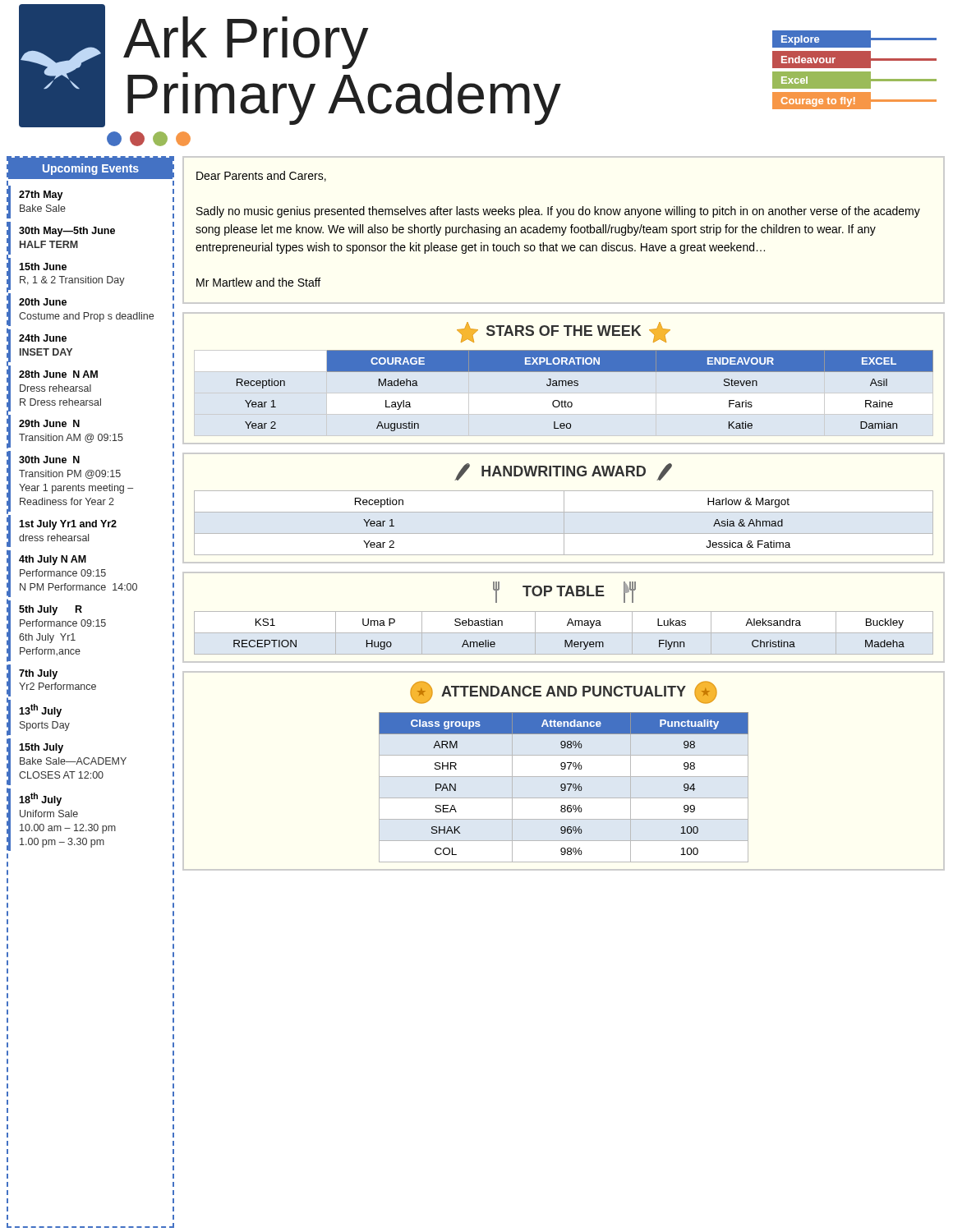Locate the list item that says "4th July N AM Performance"
The height and width of the screenshot is (1232, 953).
click(x=92, y=574)
